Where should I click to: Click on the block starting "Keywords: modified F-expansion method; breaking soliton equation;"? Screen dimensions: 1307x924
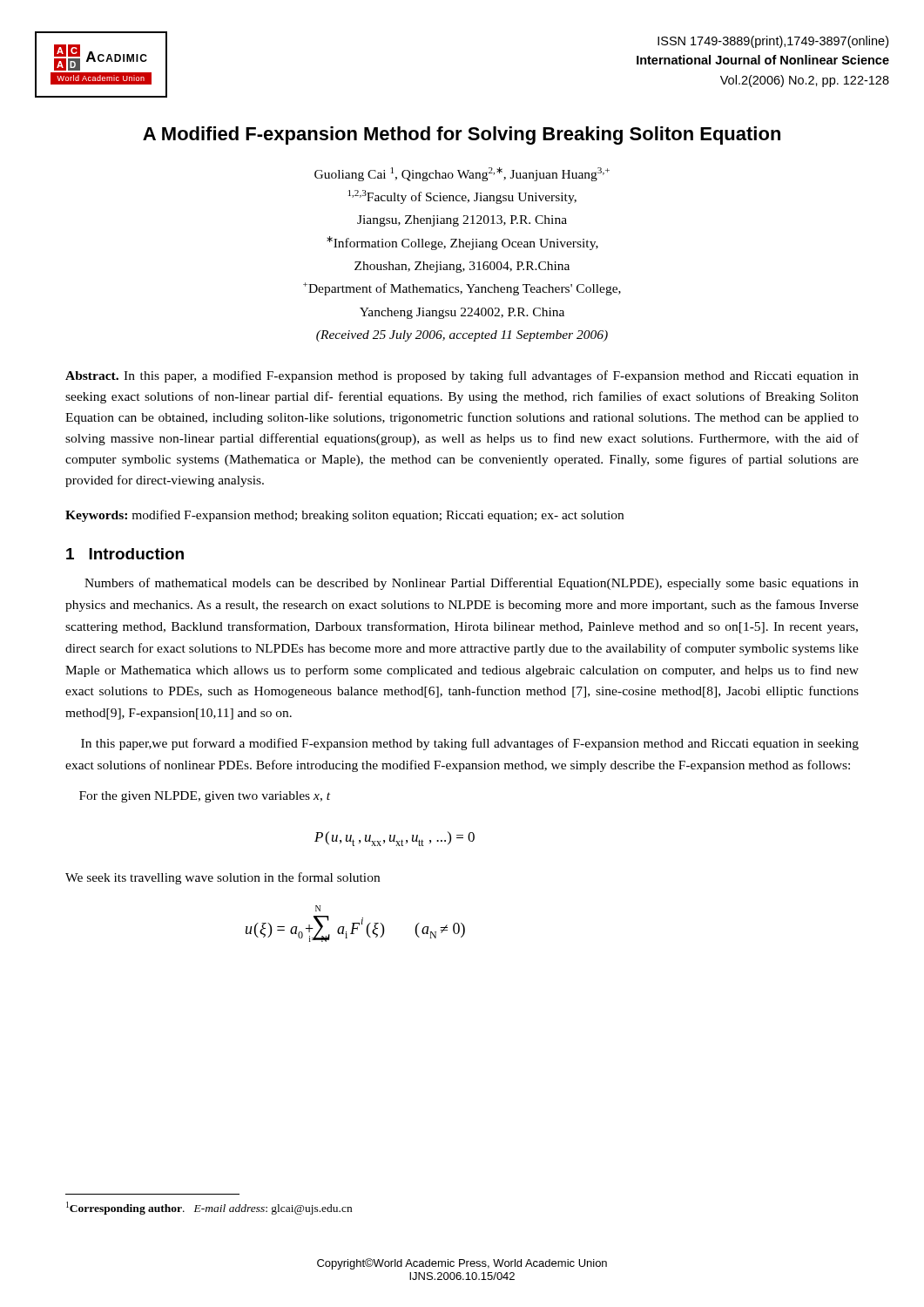(345, 515)
